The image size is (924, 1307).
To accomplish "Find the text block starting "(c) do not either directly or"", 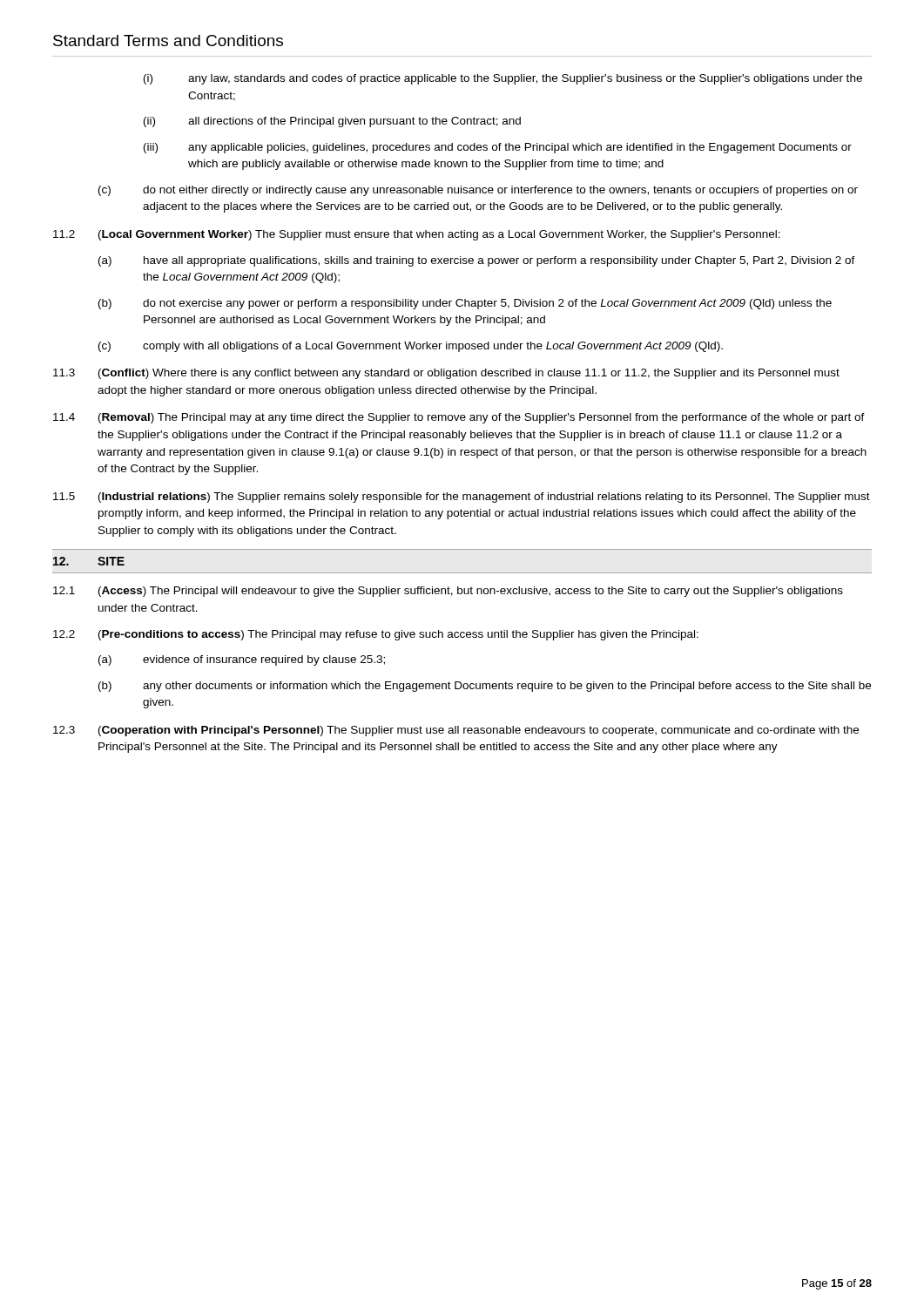I will (485, 198).
